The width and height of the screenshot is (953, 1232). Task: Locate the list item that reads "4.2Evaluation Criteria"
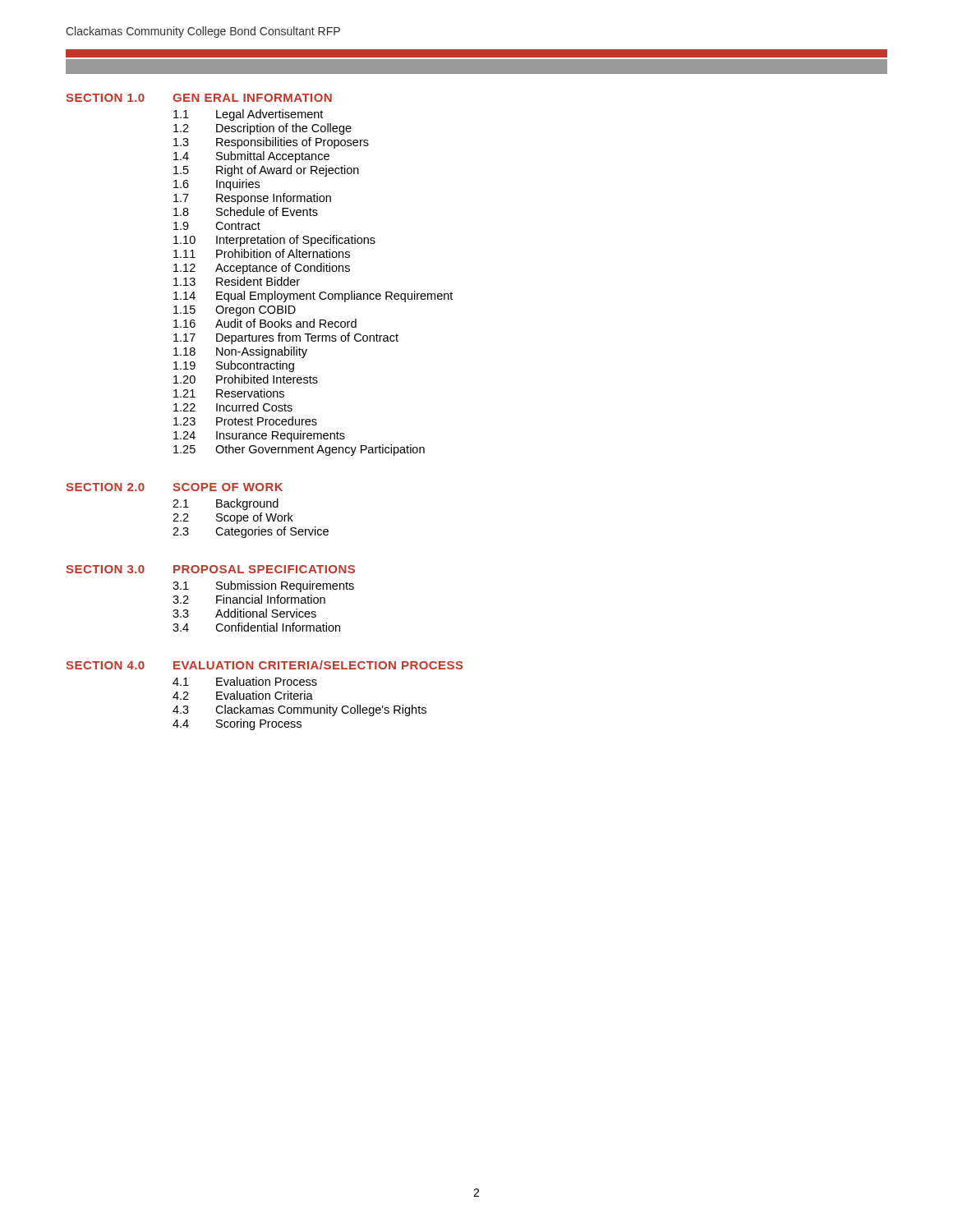tap(243, 696)
